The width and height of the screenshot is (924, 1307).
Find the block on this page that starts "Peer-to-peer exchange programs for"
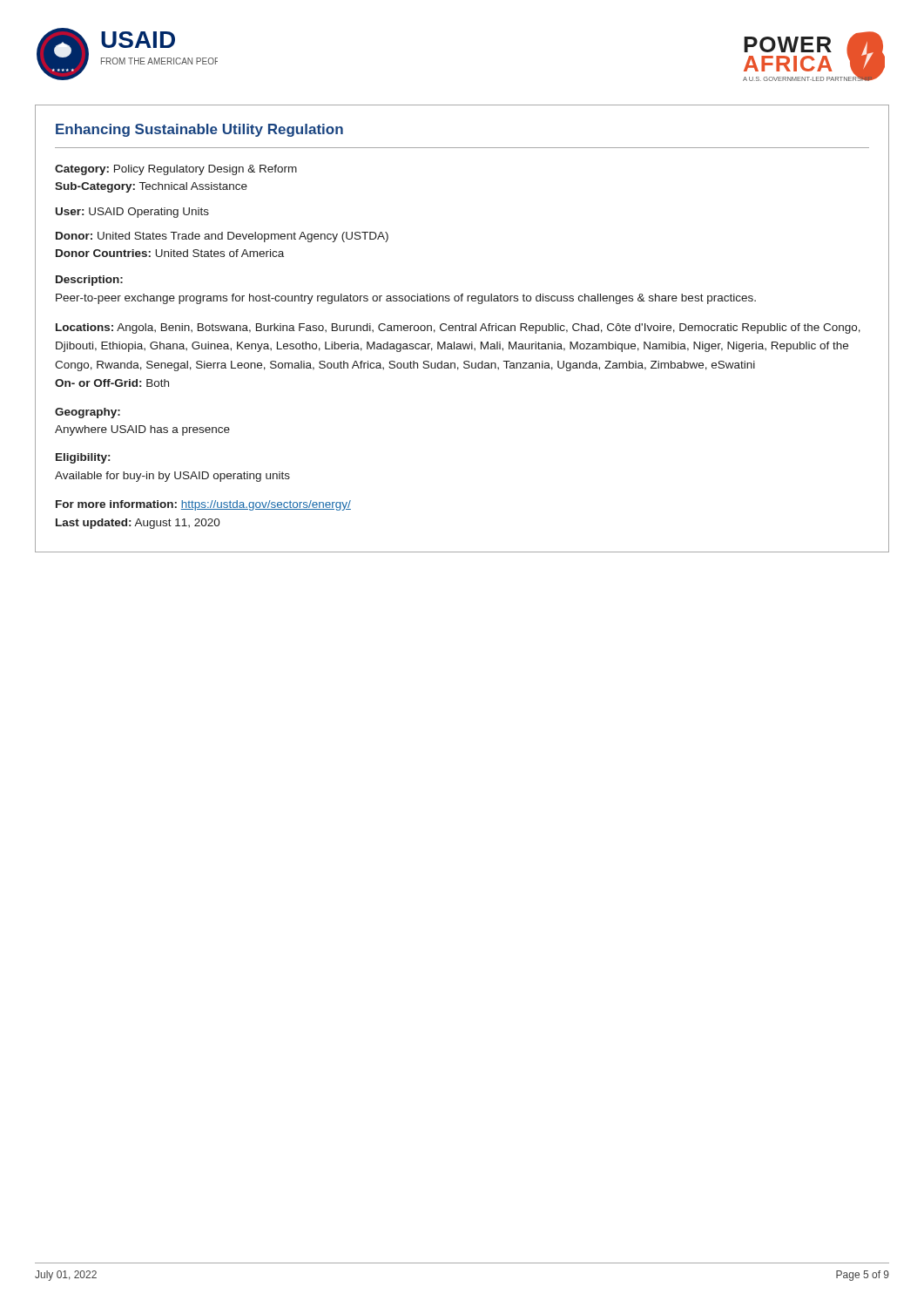tap(406, 298)
